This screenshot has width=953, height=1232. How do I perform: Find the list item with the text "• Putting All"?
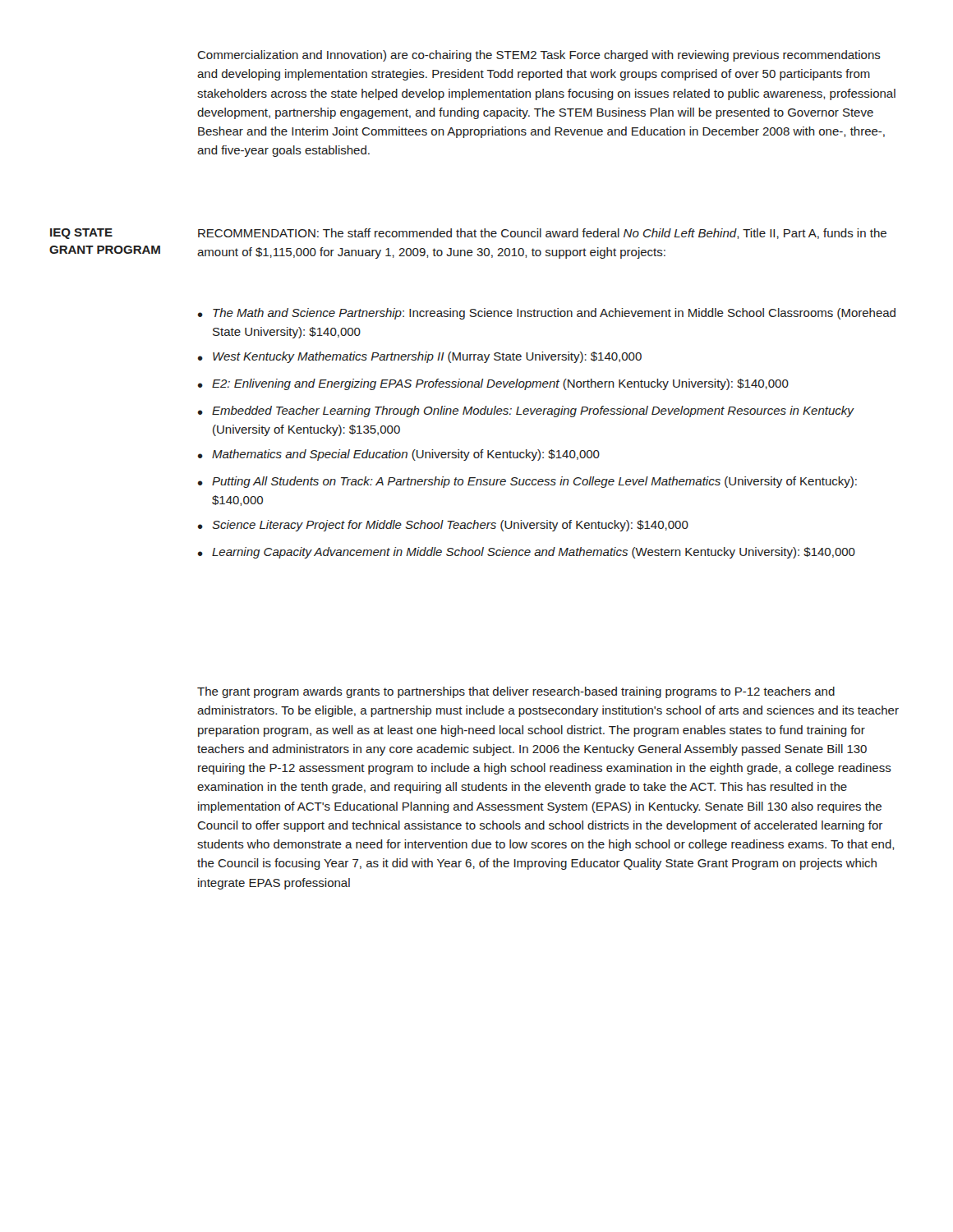click(x=548, y=491)
